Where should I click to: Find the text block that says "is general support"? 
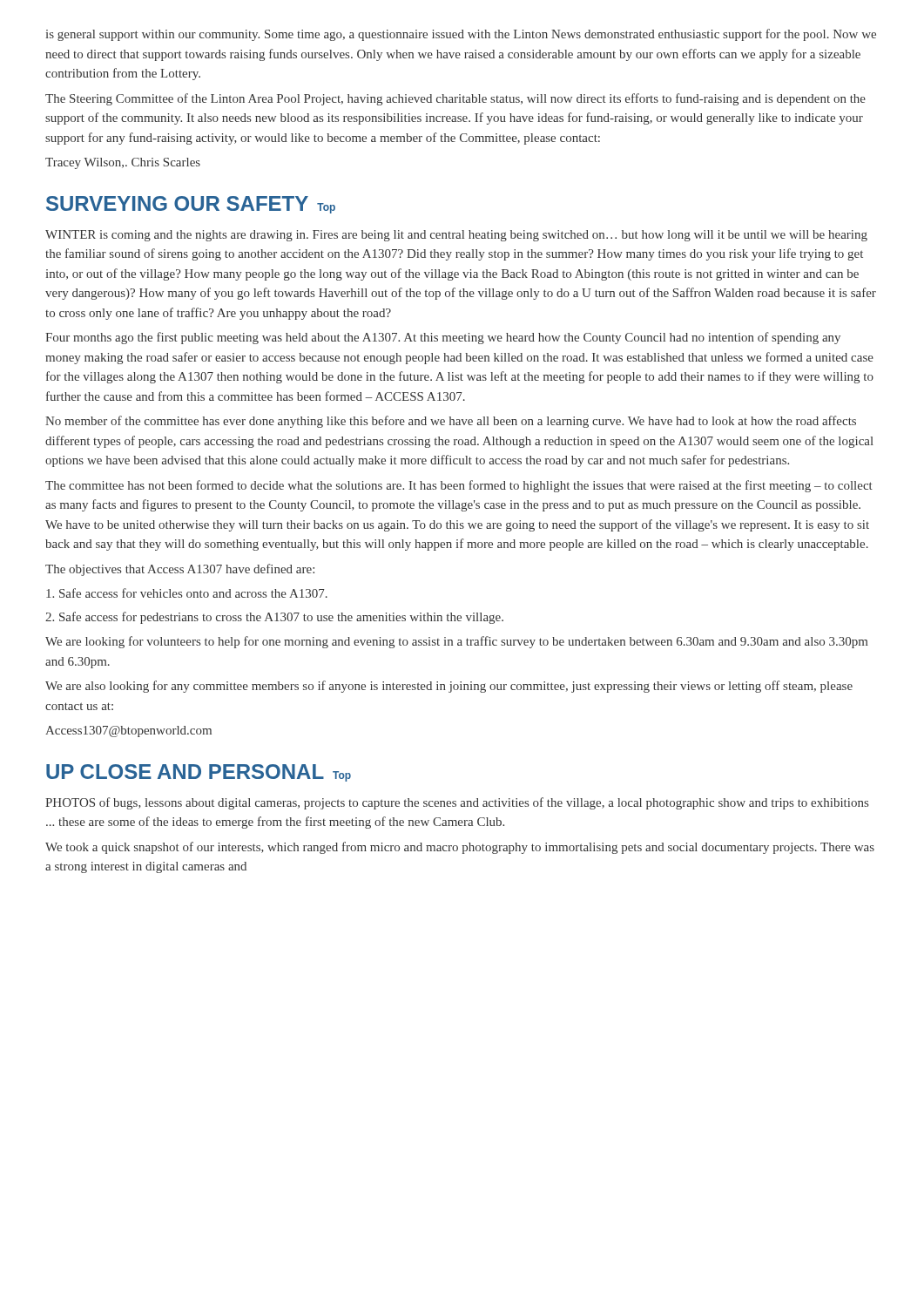point(462,98)
